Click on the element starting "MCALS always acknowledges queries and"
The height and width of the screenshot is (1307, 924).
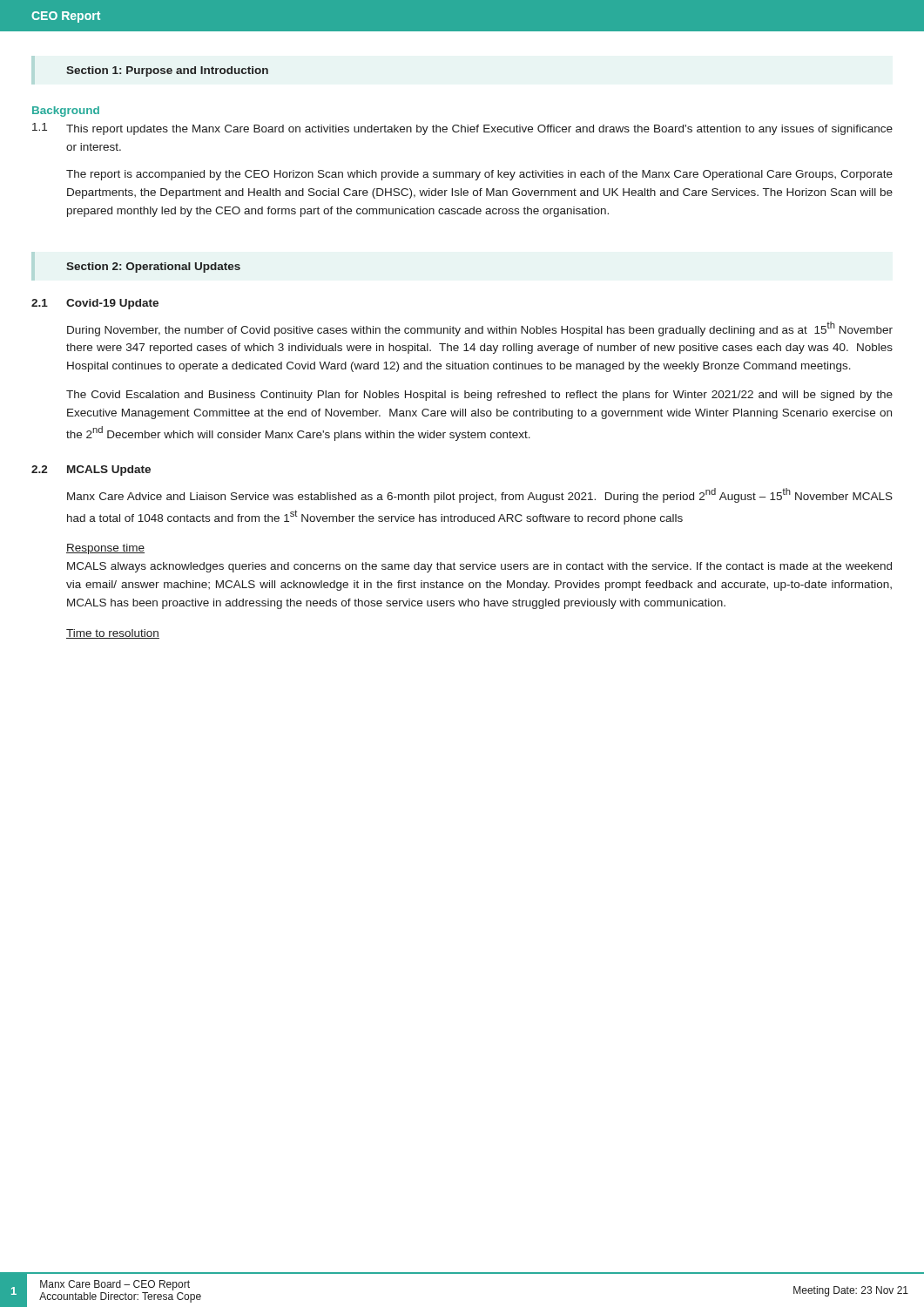pyautogui.click(x=479, y=584)
